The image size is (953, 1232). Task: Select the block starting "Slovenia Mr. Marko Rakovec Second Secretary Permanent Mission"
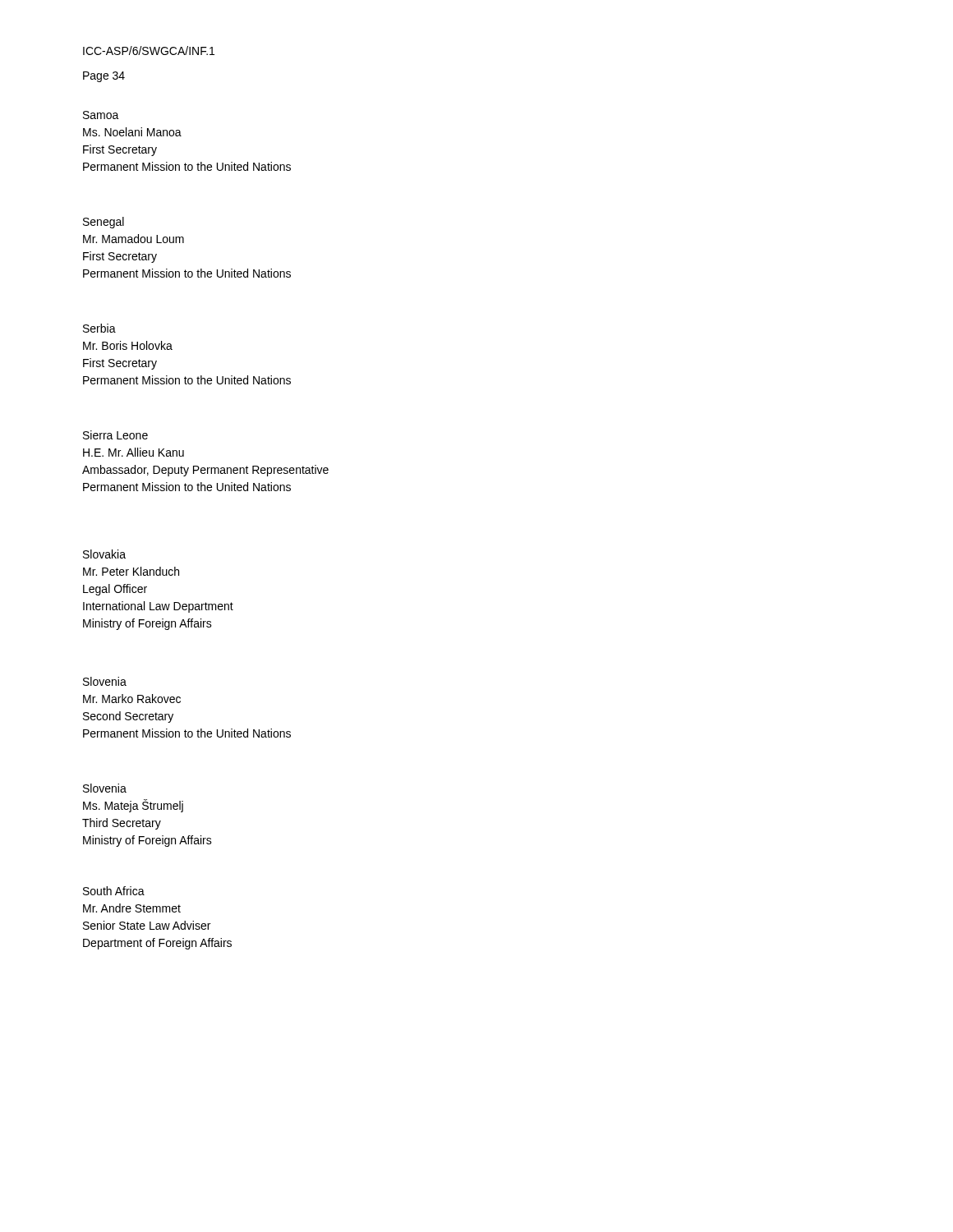187,708
